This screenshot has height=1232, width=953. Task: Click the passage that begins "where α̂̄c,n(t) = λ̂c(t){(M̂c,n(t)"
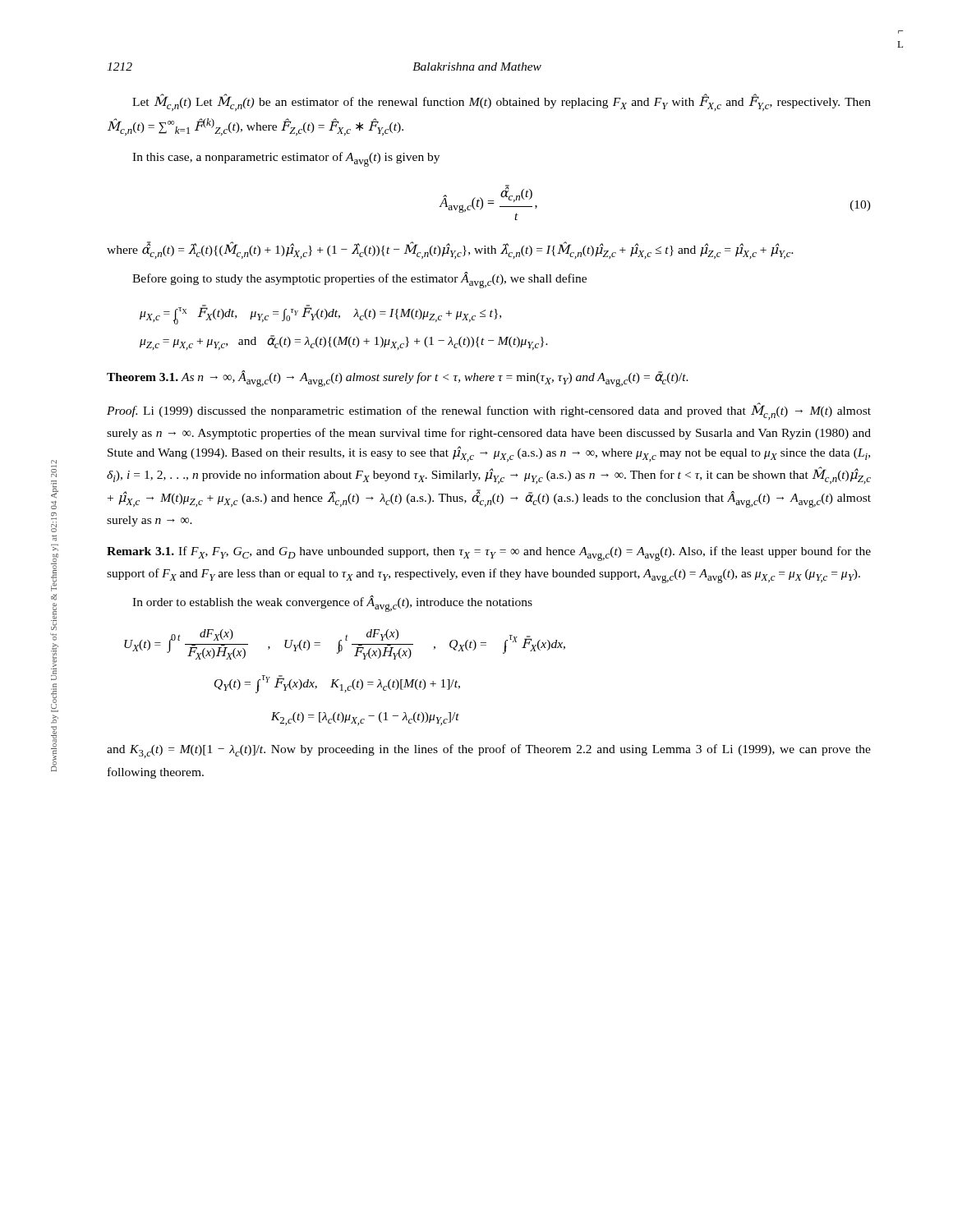[x=489, y=265]
